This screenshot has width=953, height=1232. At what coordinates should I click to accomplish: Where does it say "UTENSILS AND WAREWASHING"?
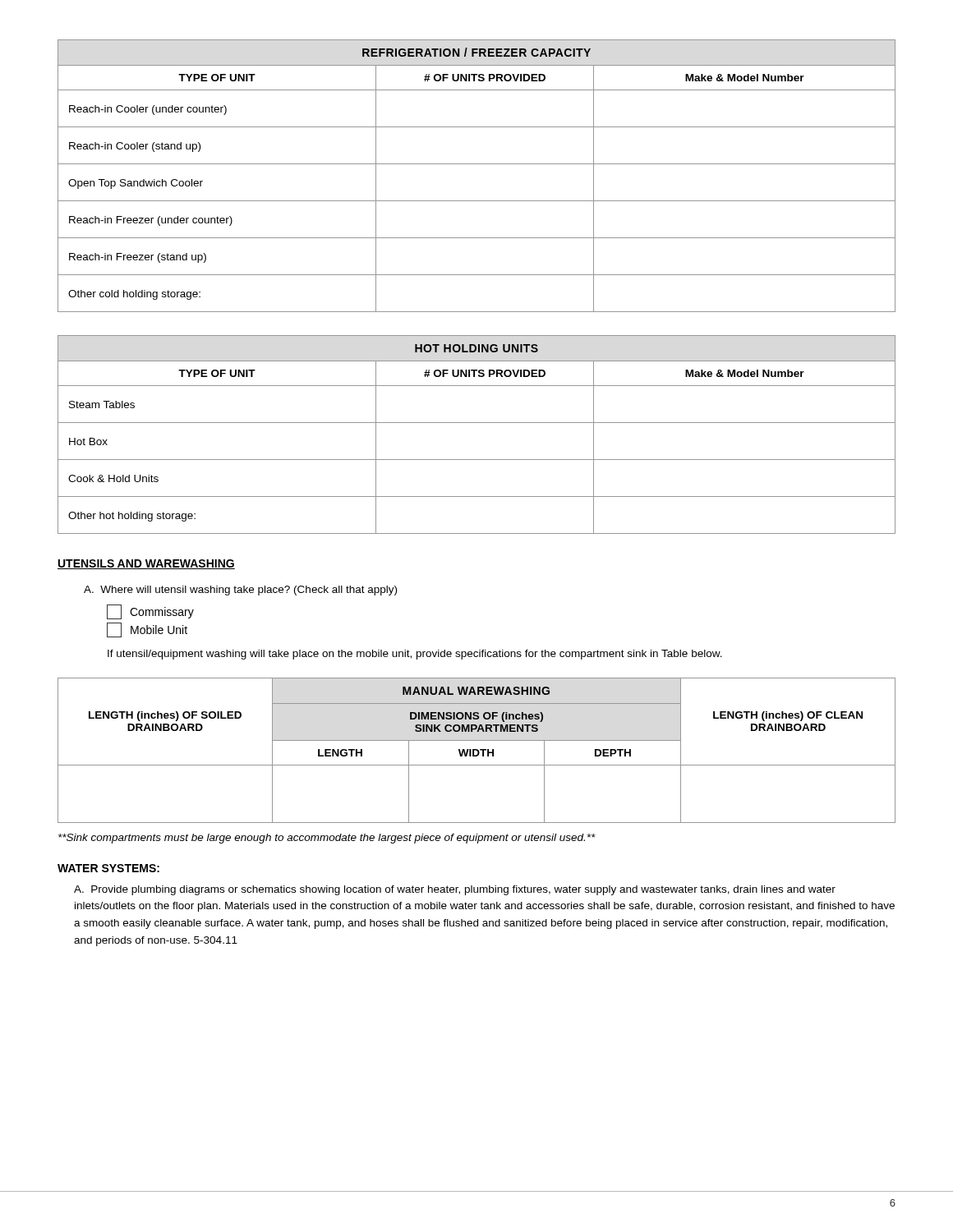click(x=146, y=563)
